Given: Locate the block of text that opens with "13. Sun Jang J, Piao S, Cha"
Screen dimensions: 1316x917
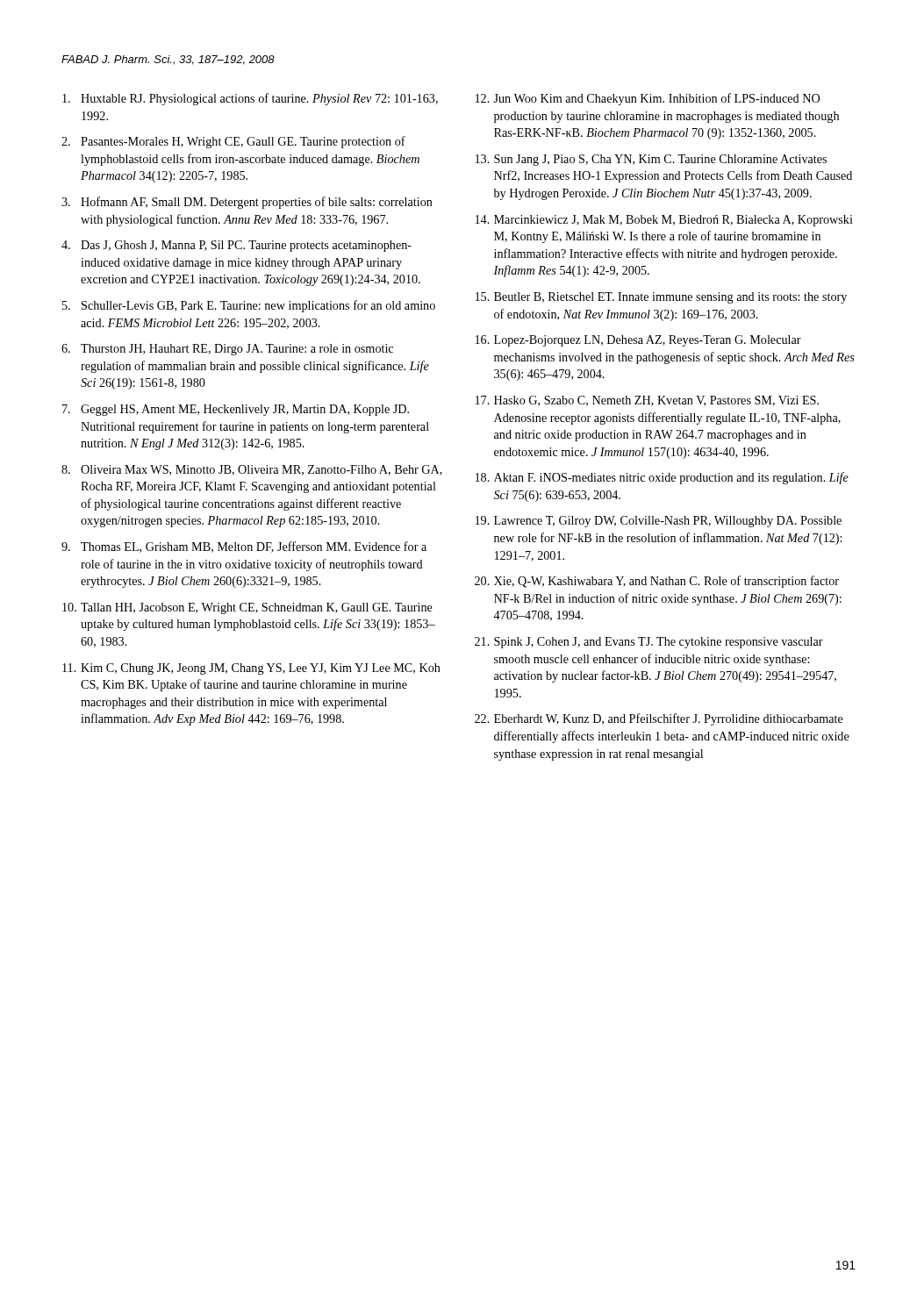Looking at the screenshot, I should [x=665, y=176].
